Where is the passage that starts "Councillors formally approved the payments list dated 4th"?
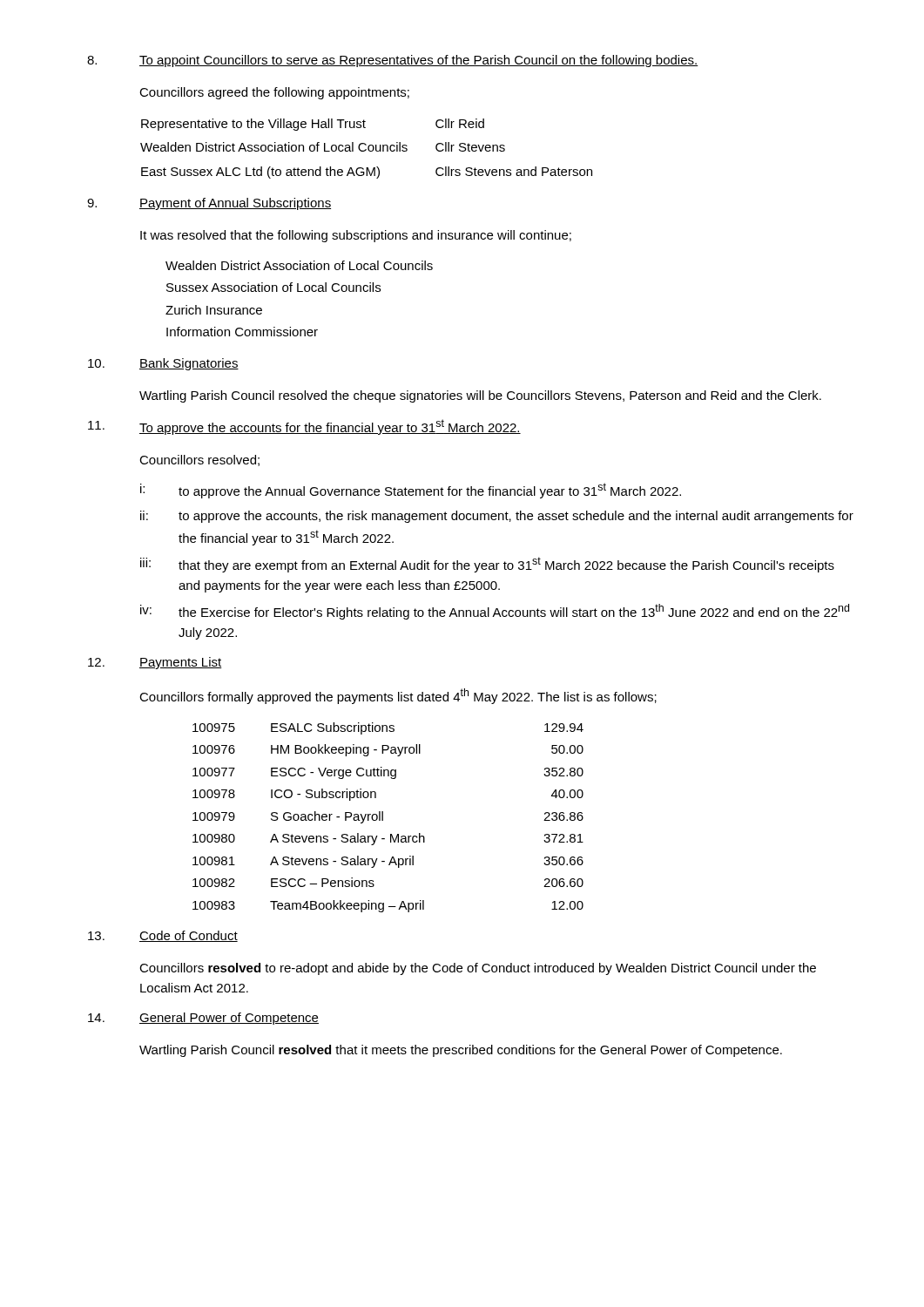Image resolution: width=924 pixels, height=1307 pixels. (398, 695)
